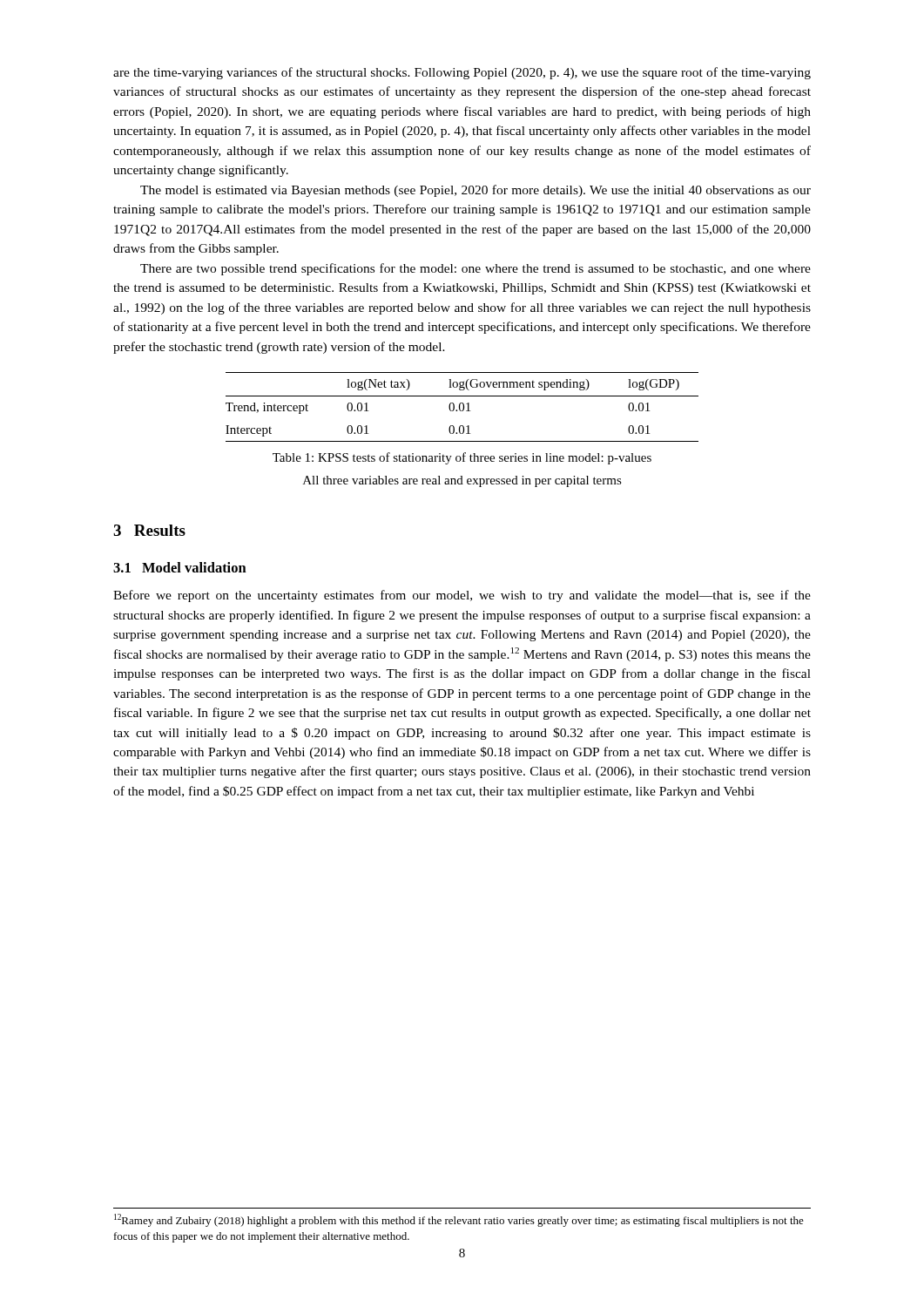Locate the block of text that opens with "are the time-varying variances of the"
Viewport: 924px width, 1307px height.
(462, 210)
